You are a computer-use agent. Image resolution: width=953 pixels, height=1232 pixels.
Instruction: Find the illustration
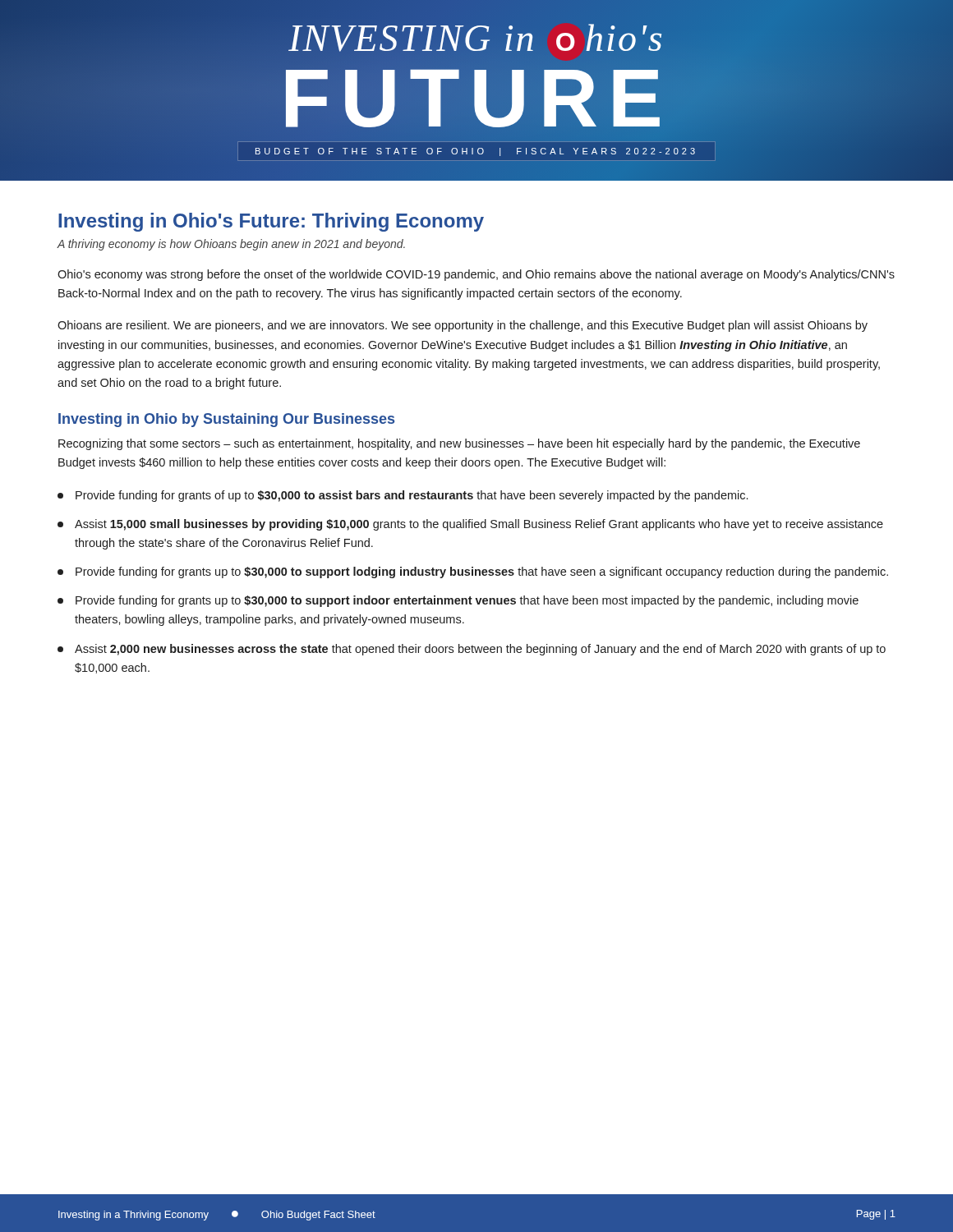pyautogui.click(x=476, y=90)
